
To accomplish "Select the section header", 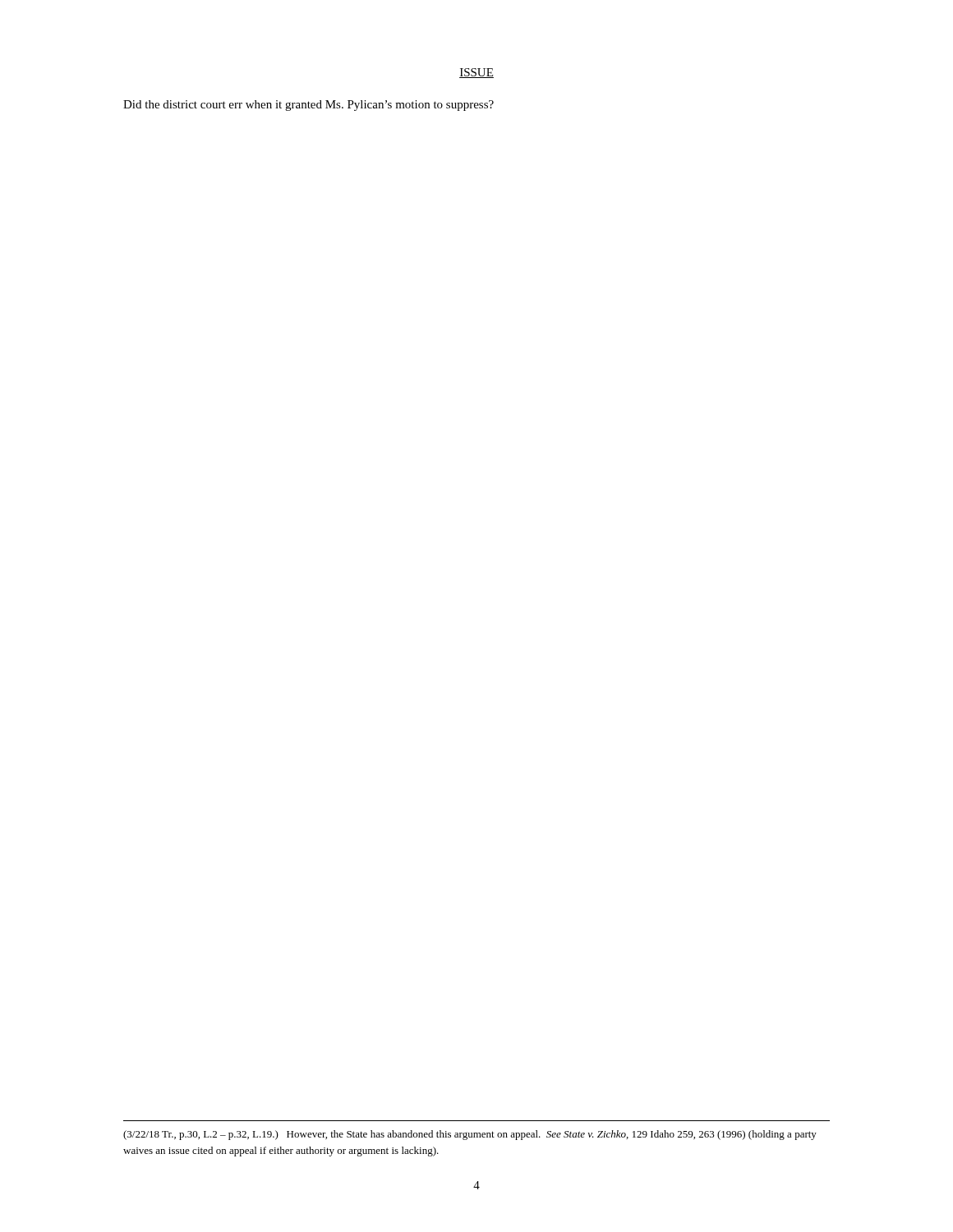I will pyautogui.click(x=476, y=73).
